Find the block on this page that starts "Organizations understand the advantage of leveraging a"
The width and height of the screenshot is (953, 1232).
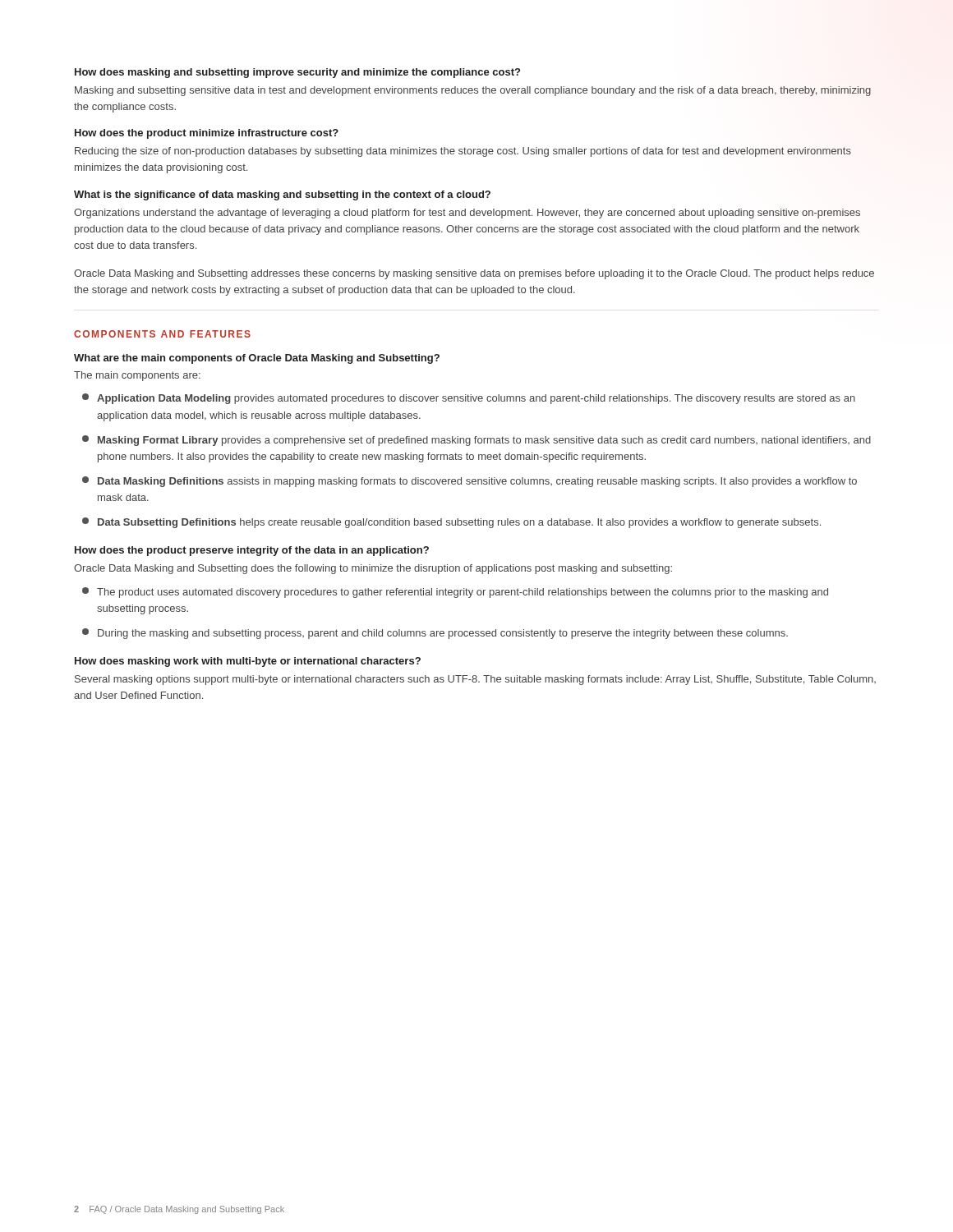[x=467, y=228]
